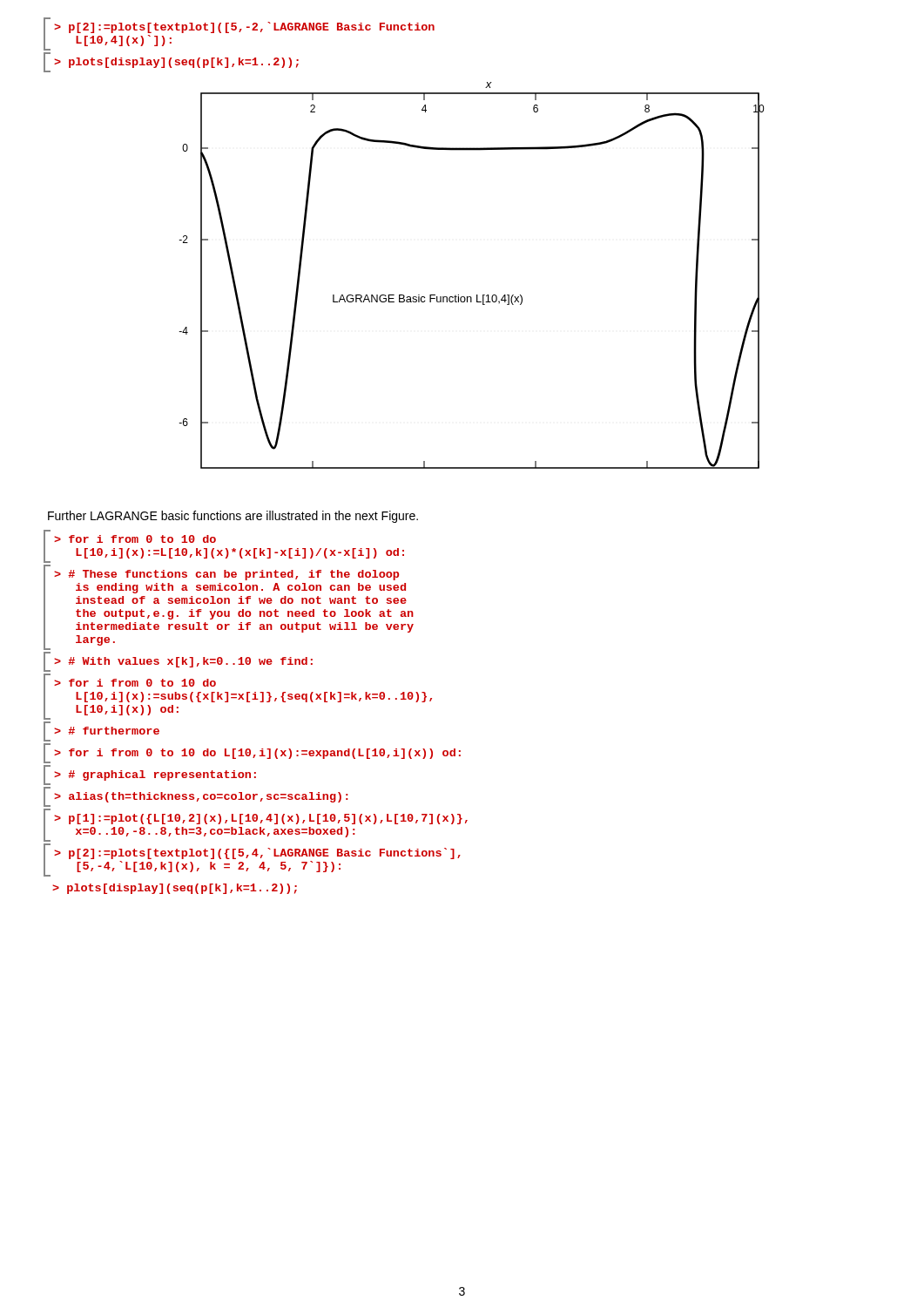Select the text block that reads "> # With values x[k],k=0..10"

(x=178, y=662)
